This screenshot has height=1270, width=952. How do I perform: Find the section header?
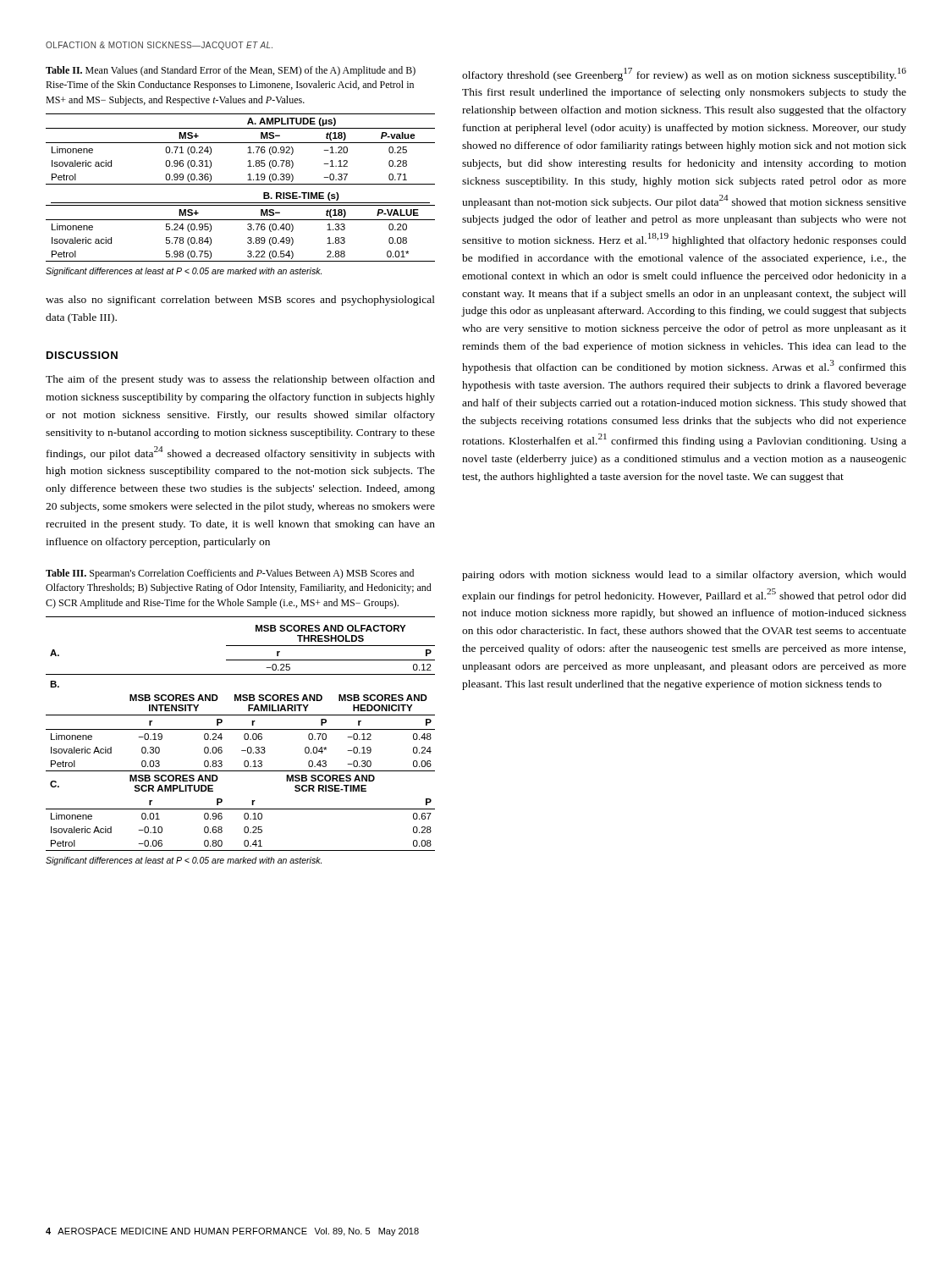(82, 355)
